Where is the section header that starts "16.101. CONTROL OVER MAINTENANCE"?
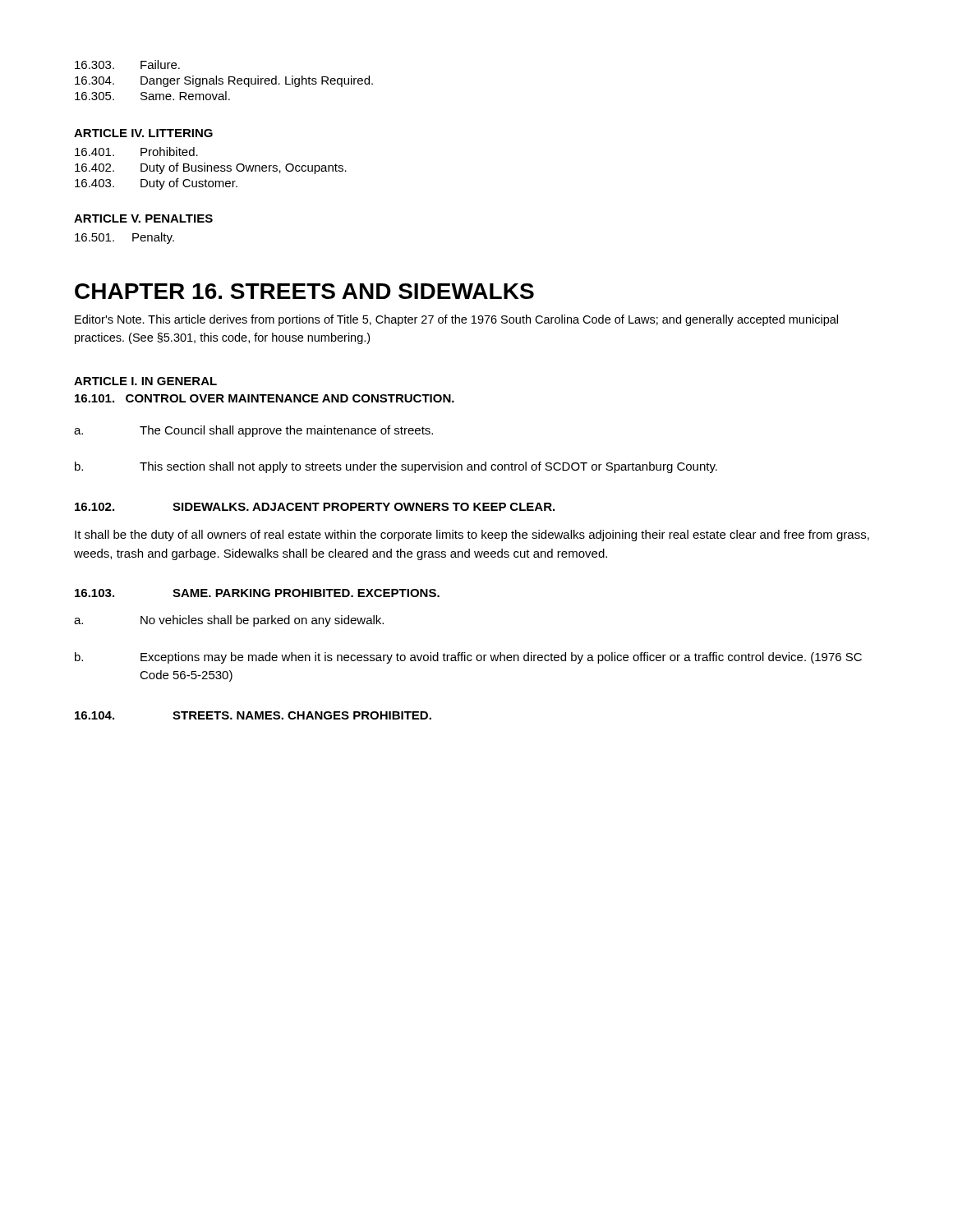 click(x=264, y=398)
